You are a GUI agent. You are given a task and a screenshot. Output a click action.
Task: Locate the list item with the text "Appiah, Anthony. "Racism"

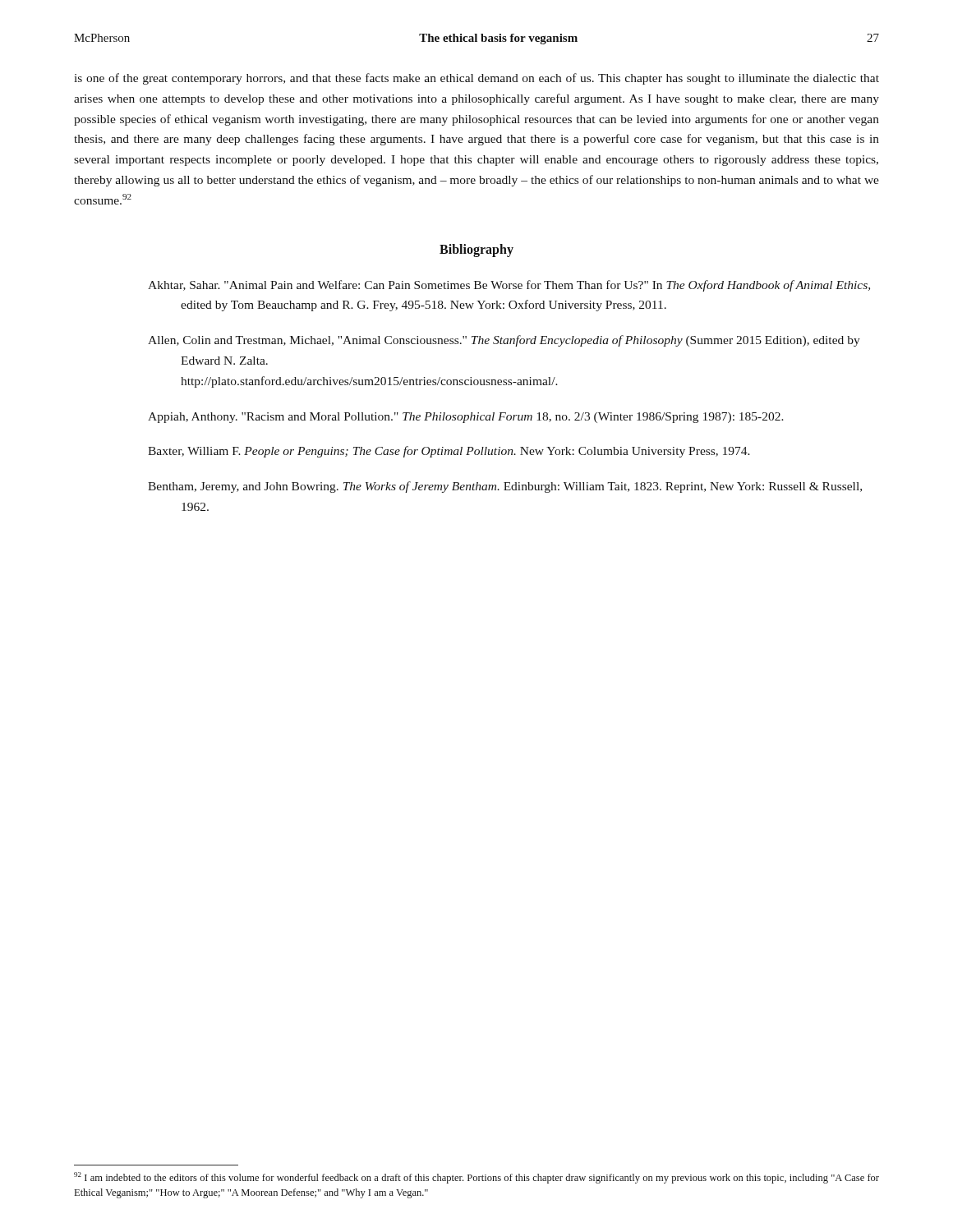point(466,416)
